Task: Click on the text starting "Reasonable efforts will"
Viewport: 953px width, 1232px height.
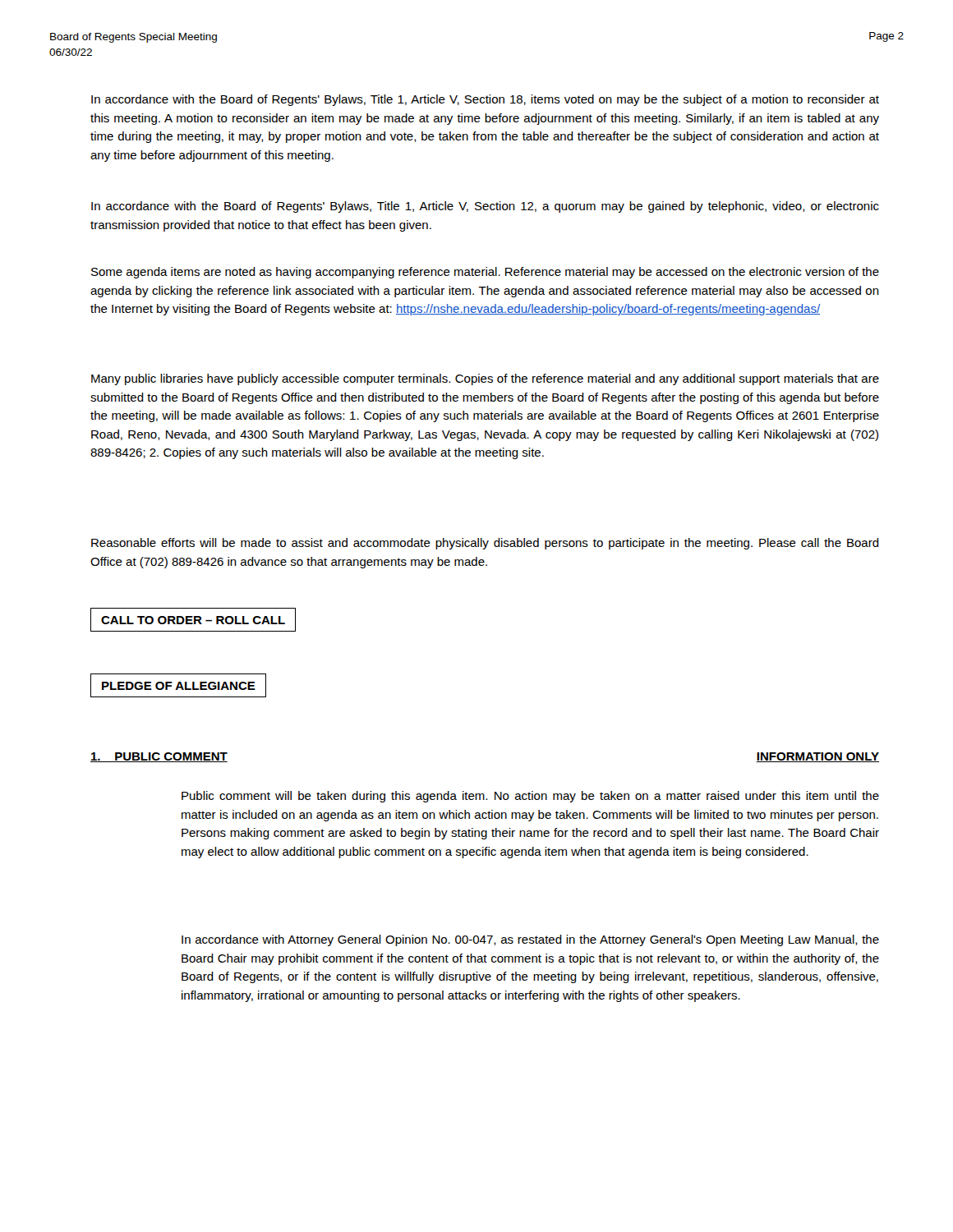Action: [x=485, y=552]
